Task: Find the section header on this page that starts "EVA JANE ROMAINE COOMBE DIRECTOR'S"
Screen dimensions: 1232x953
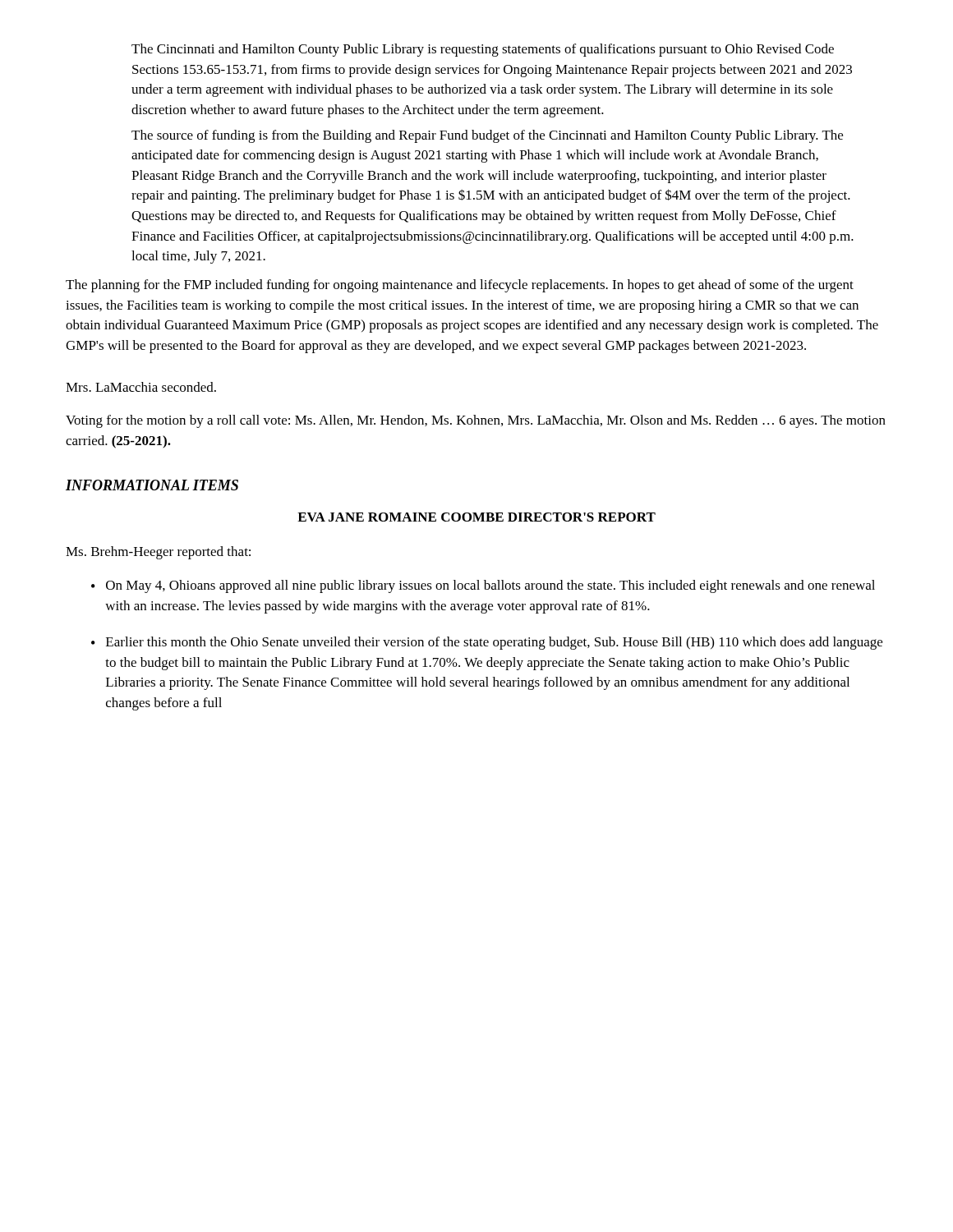Action: (x=476, y=517)
